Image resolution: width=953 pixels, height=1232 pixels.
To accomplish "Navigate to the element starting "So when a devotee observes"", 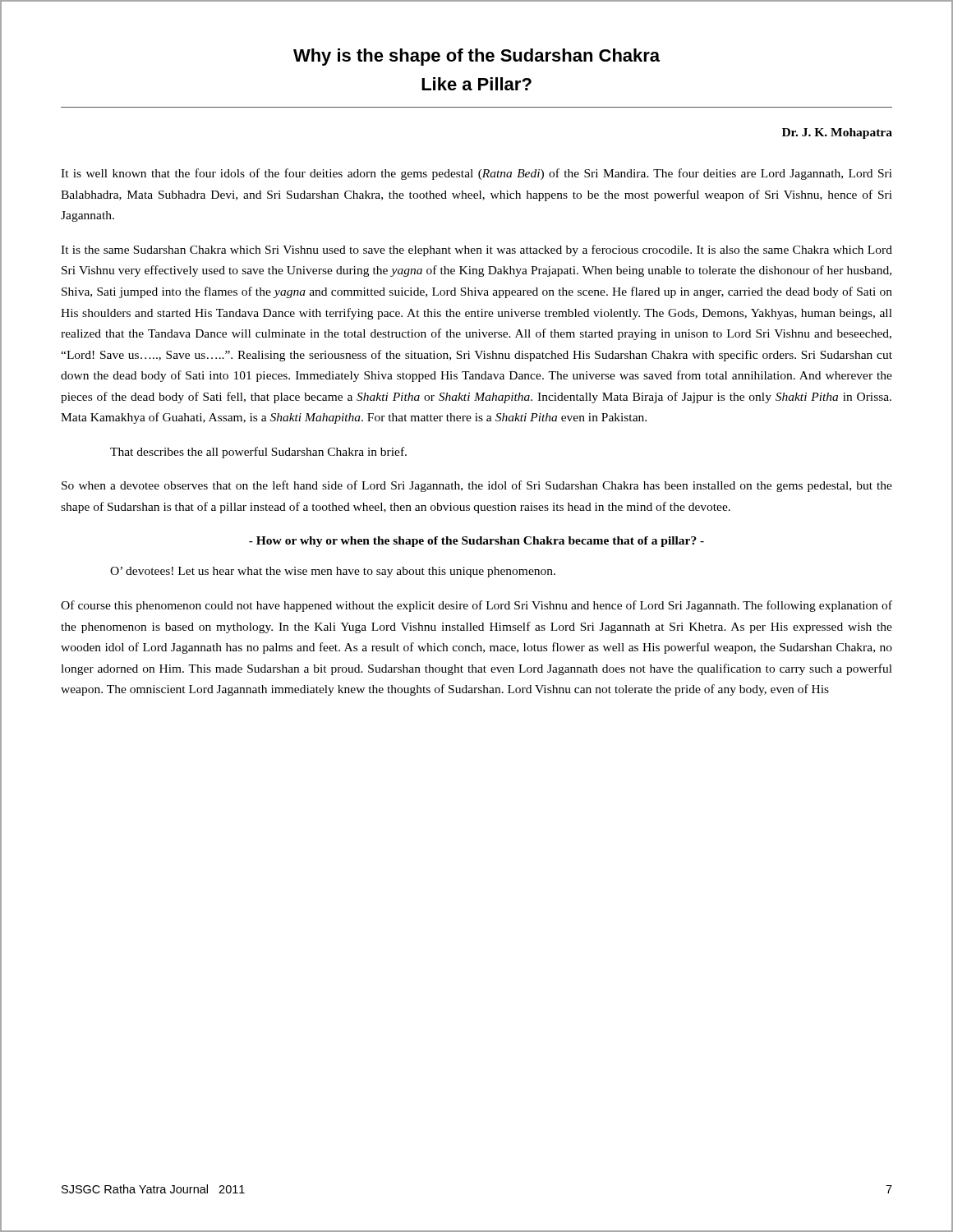I will pos(476,496).
